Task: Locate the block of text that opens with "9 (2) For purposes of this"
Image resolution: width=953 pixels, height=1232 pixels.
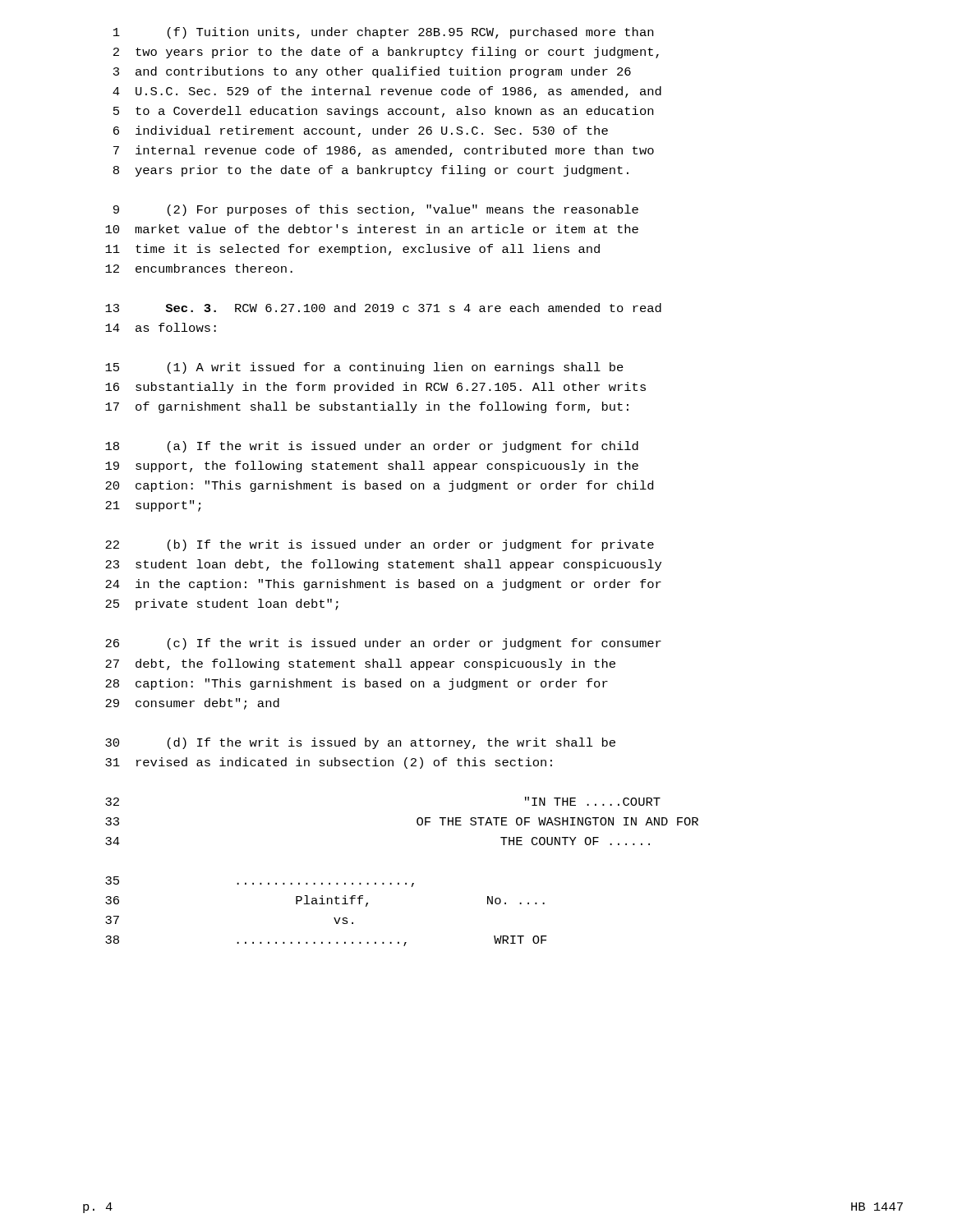Action: click(x=493, y=240)
